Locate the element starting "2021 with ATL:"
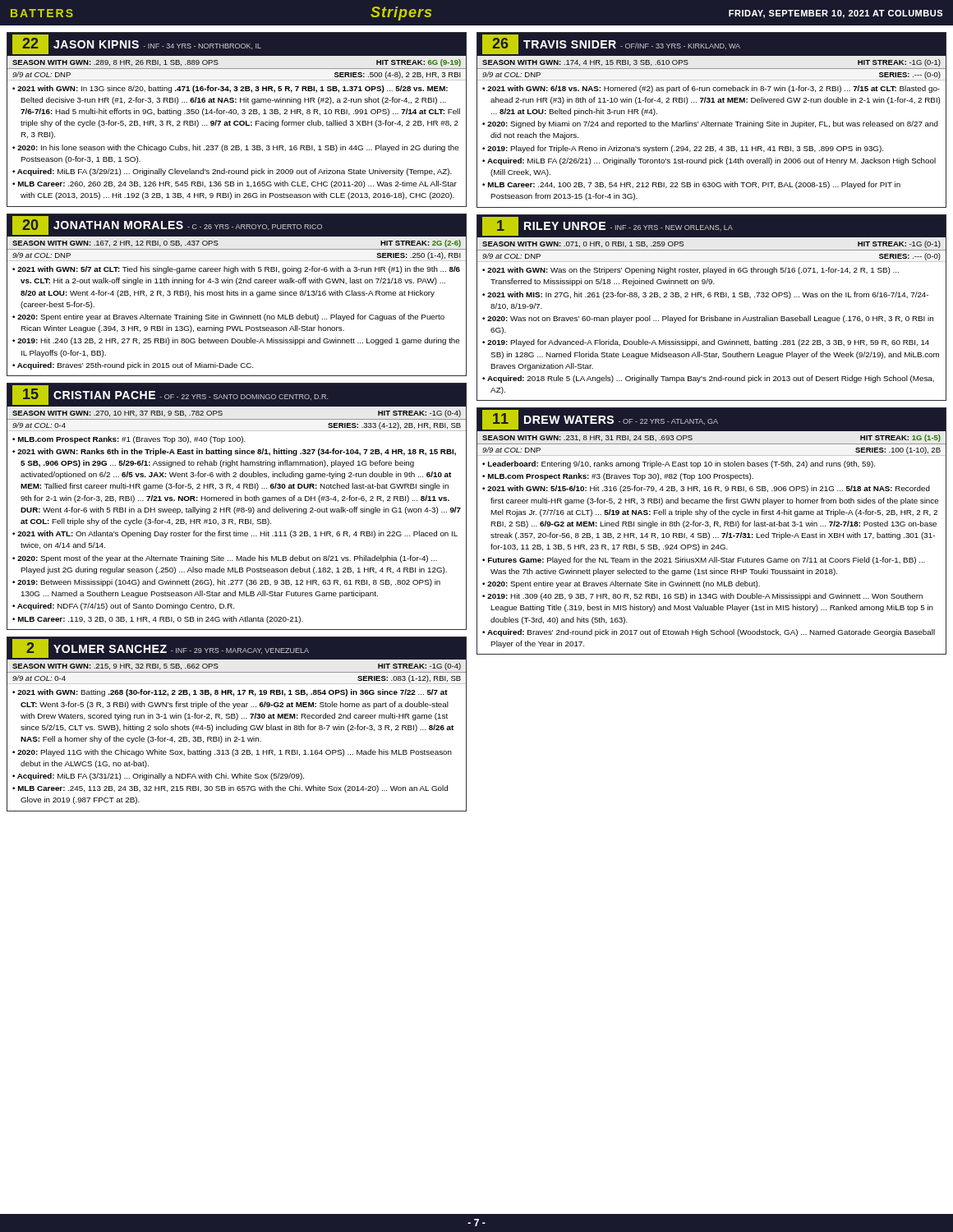Screen dimensions: 1232x953 coord(237,539)
